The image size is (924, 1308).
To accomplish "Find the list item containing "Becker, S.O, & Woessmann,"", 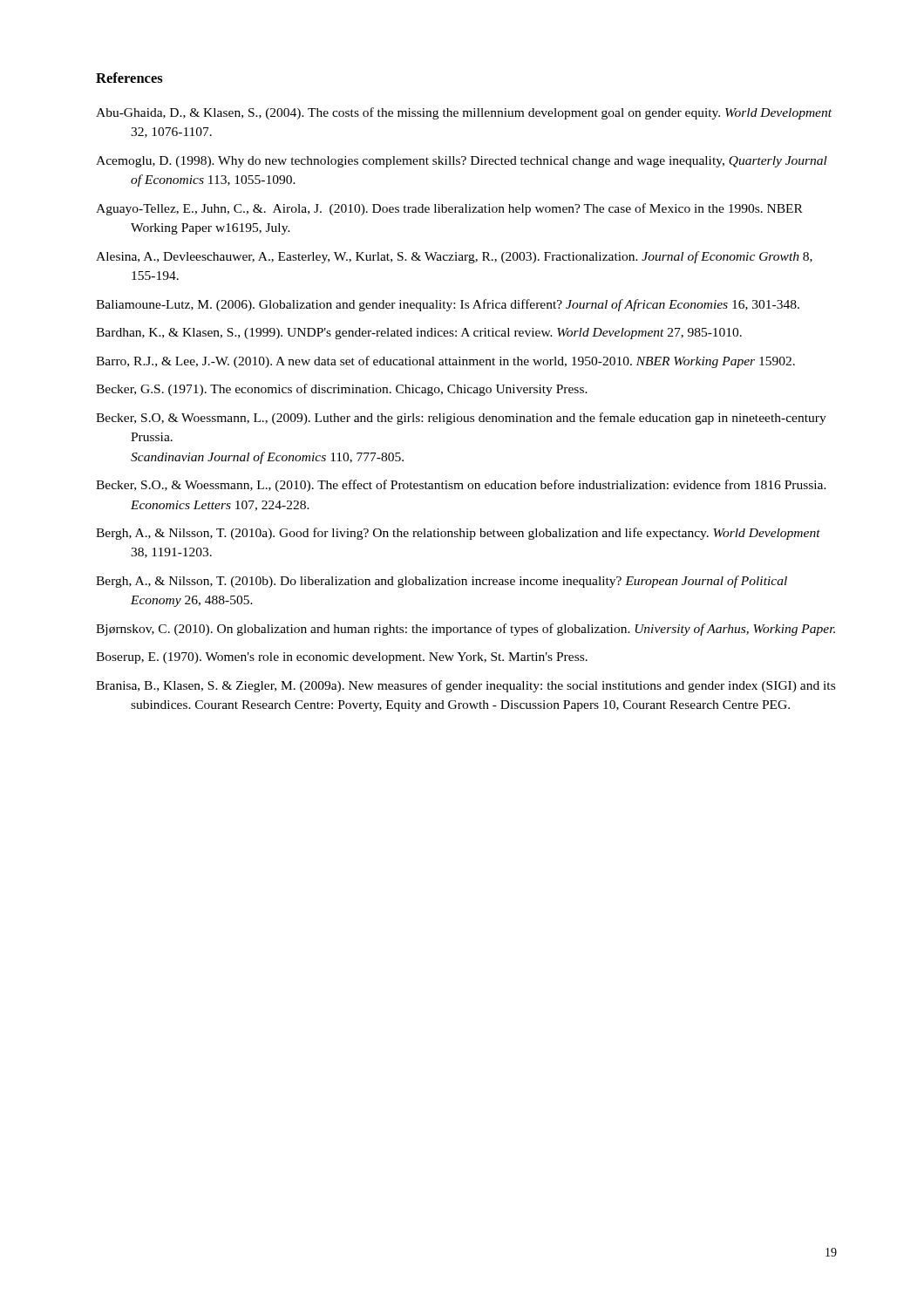I will coord(461,419).
